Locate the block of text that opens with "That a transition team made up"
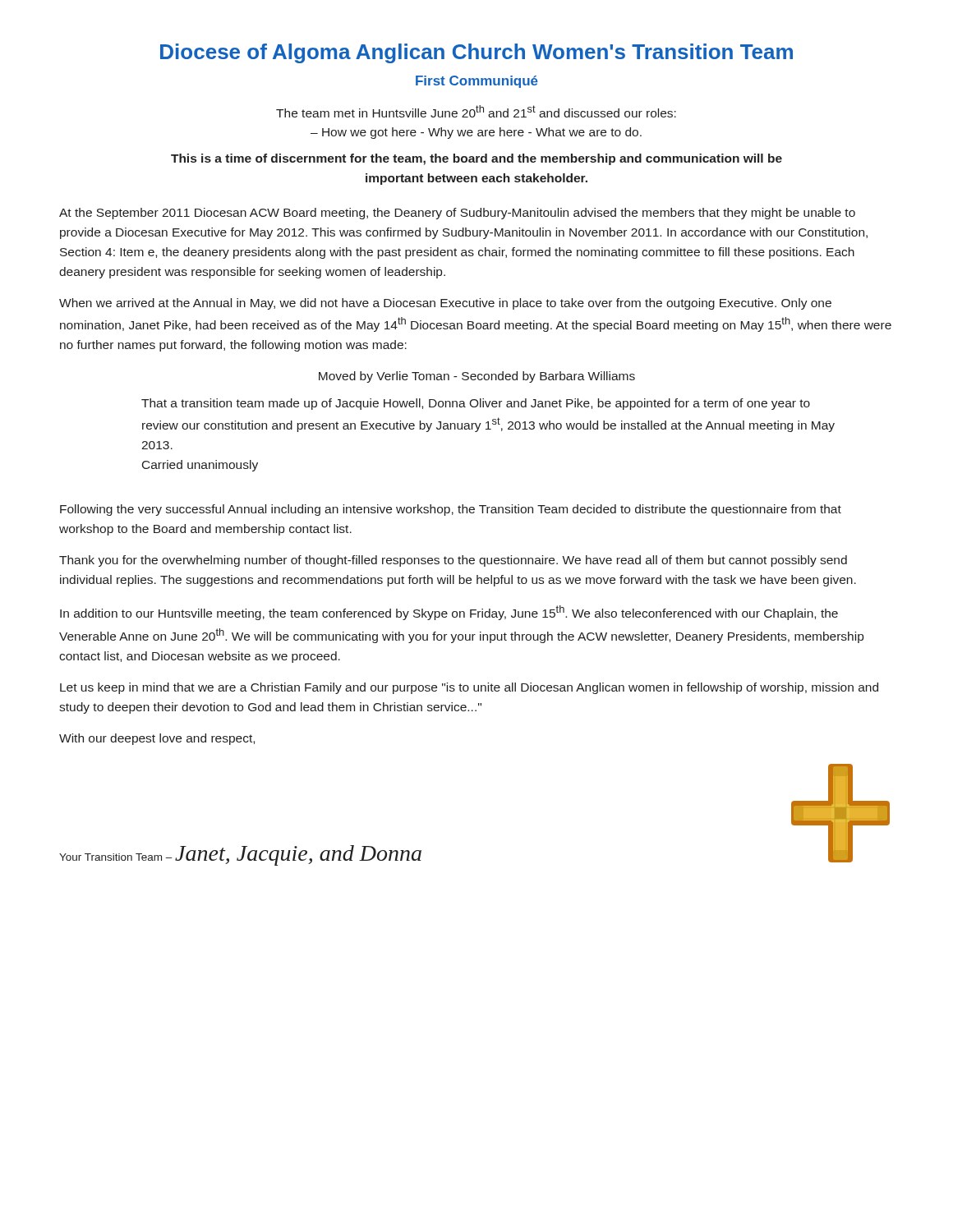Screen dimensions: 1232x953 [x=488, y=434]
